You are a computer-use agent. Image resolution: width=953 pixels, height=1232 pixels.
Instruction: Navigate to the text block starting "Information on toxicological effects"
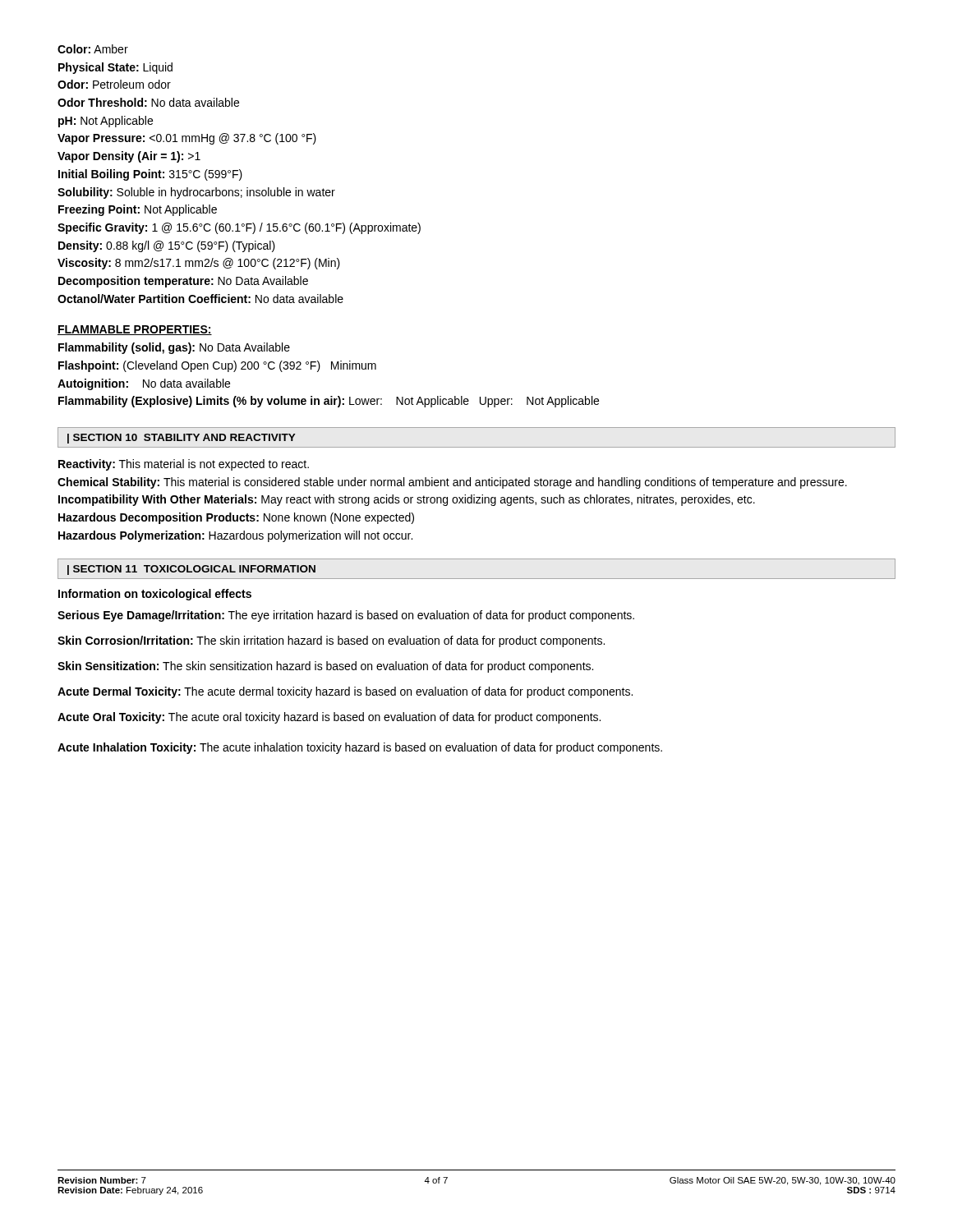point(155,593)
